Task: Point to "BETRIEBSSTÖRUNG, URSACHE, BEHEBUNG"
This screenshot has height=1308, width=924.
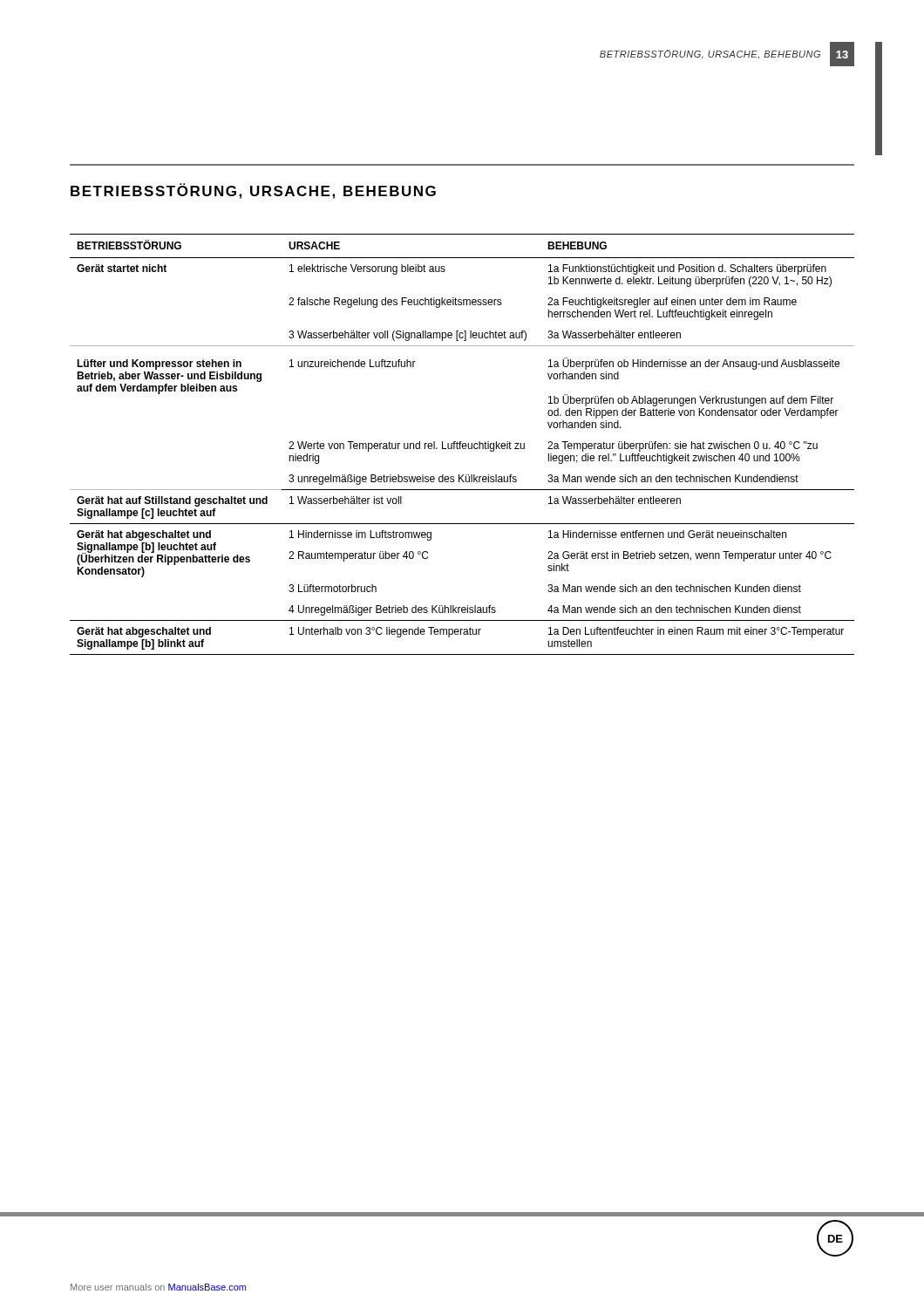Action: click(x=254, y=191)
